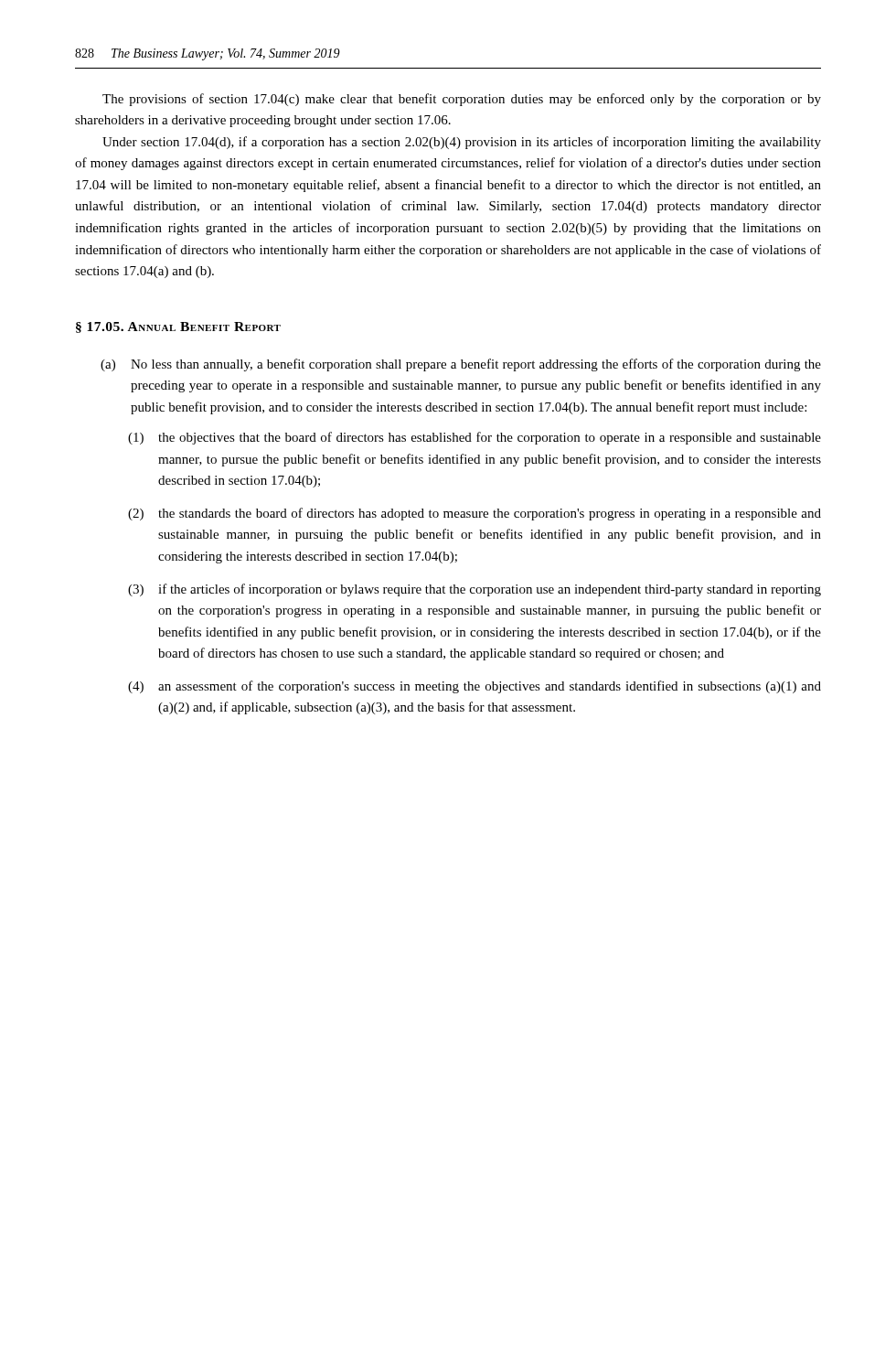
Task: Point to the block starting "(2) the standards the board of"
Action: tap(475, 535)
